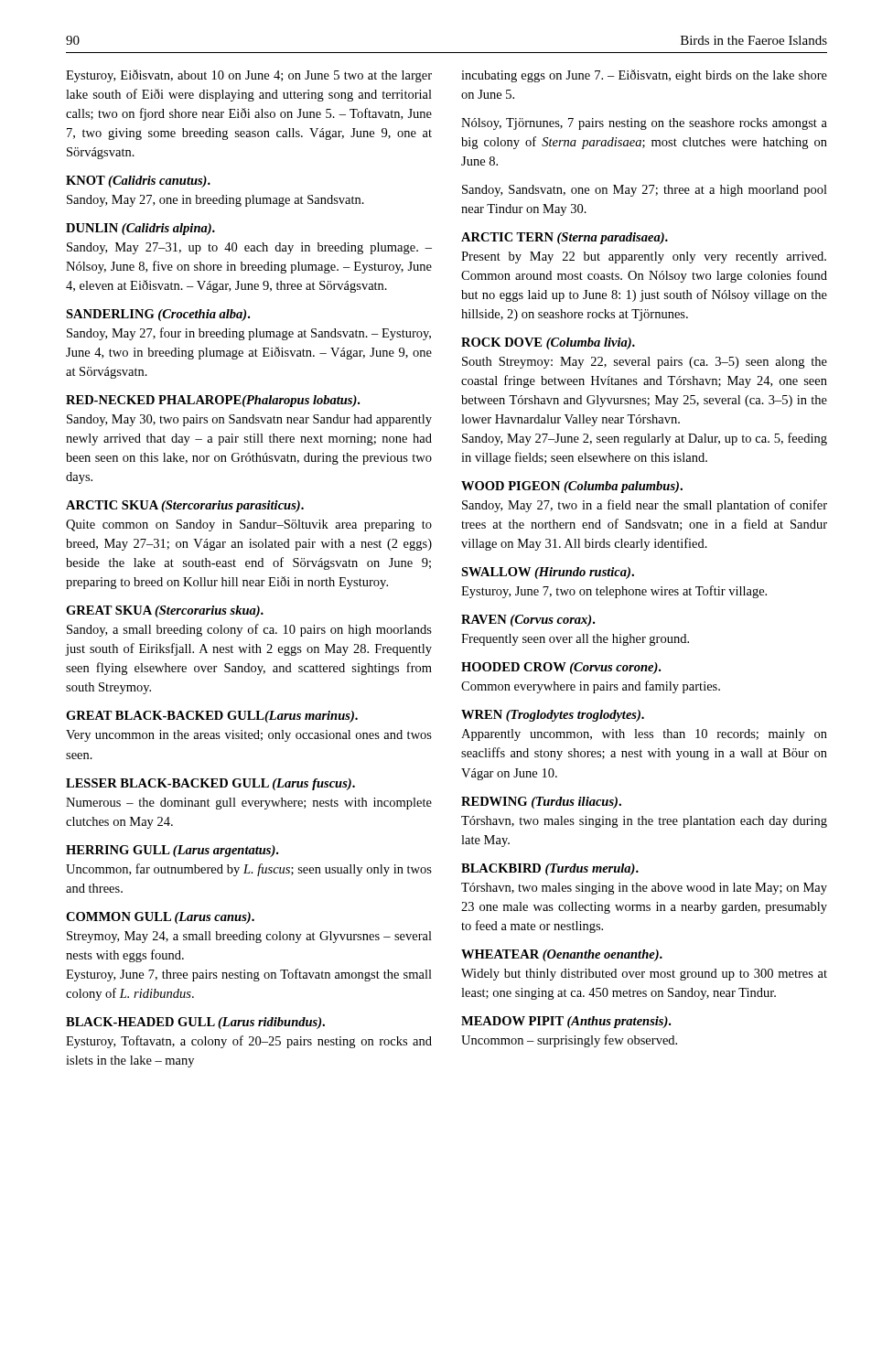Locate the list item that says "KNOT (Calidris canutus). Sandoy, May 27,"
The width and height of the screenshot is (893, 1372).
point(249,190)
